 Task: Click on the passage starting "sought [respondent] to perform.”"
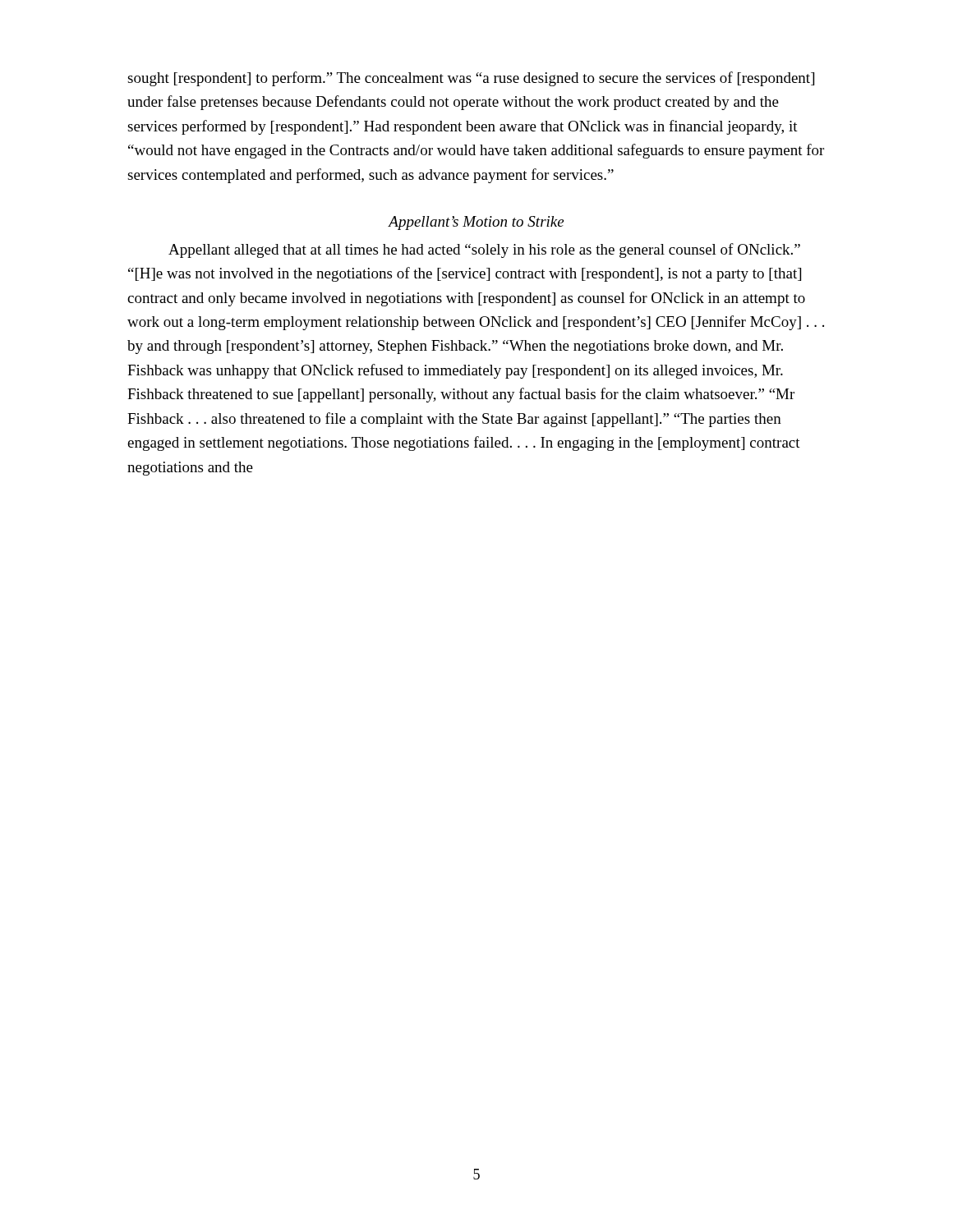[476, 126]
